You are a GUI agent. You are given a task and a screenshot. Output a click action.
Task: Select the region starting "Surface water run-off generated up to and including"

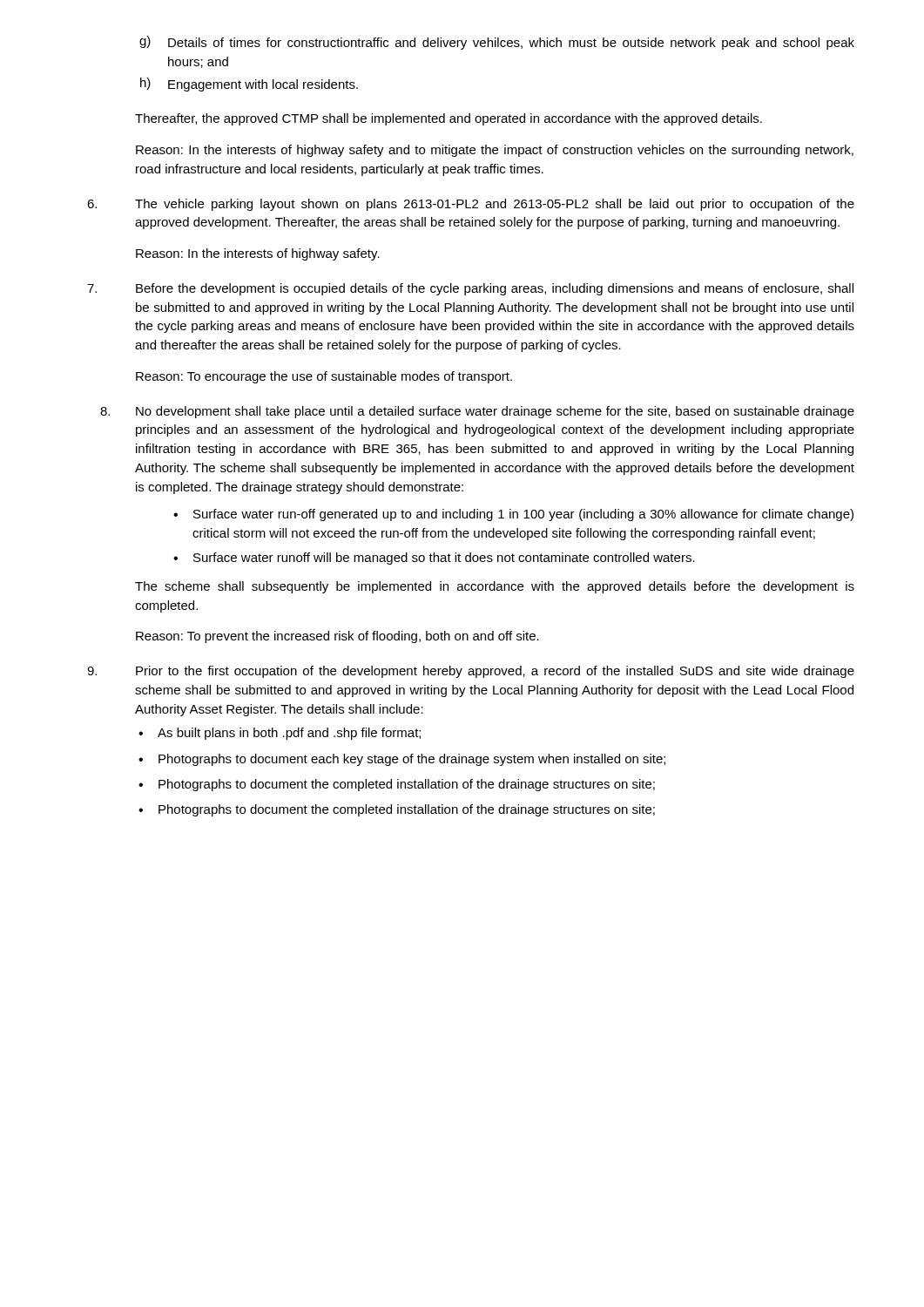[523, 524]
